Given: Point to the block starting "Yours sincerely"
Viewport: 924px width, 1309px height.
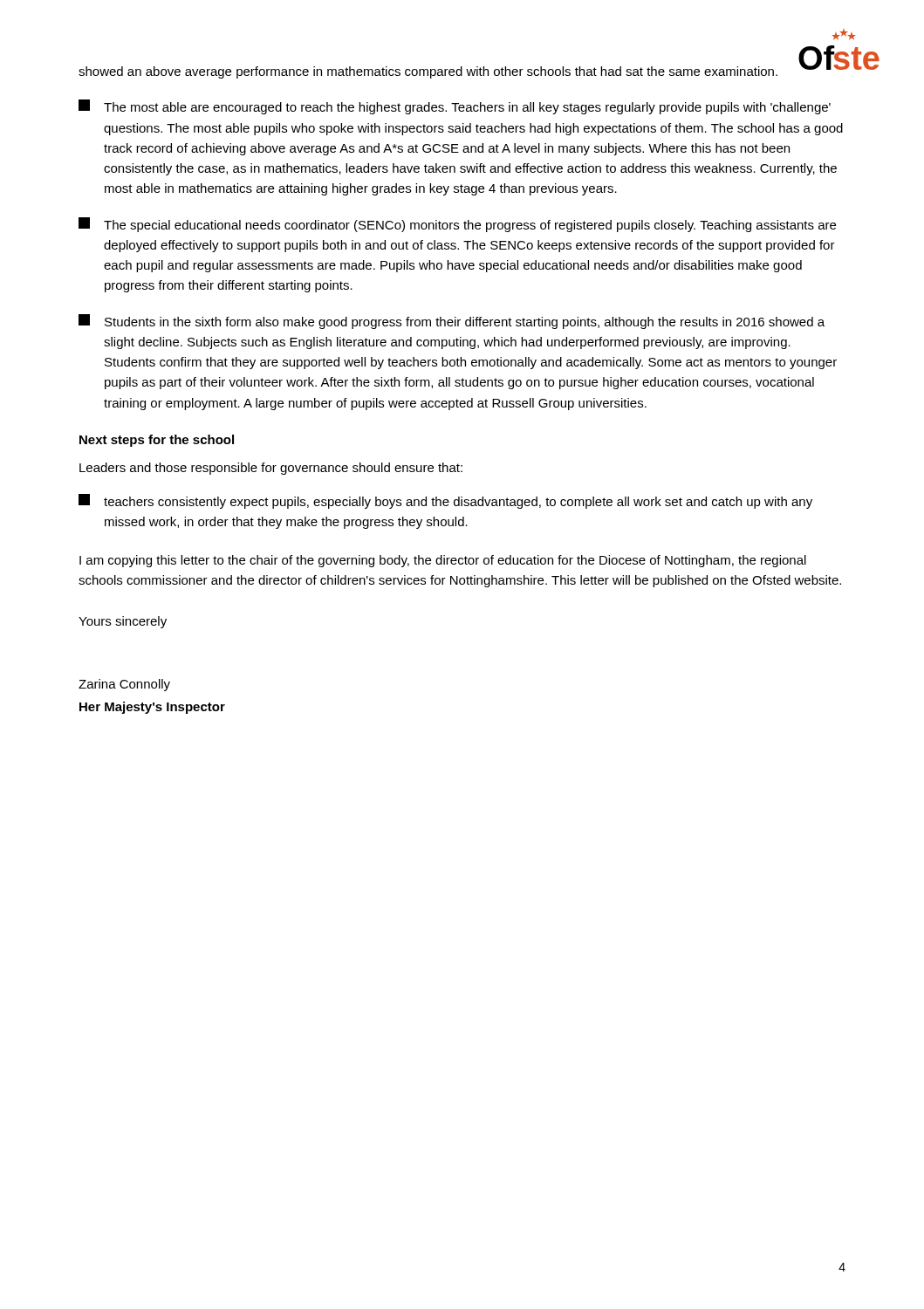Looking at the screenshot, I should click(x=123, y=621).
